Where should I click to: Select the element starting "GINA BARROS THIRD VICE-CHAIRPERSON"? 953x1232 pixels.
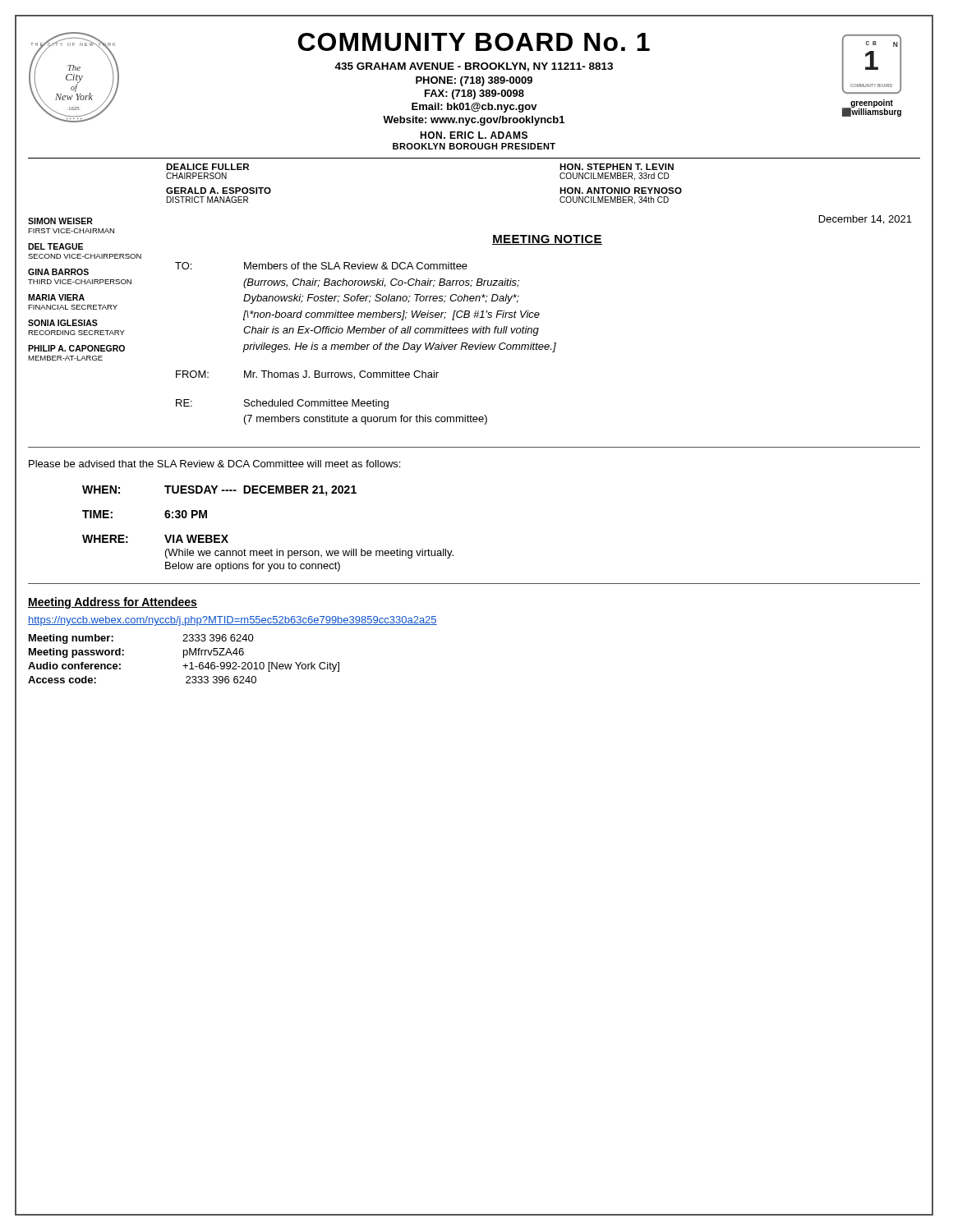pos(98,277)
